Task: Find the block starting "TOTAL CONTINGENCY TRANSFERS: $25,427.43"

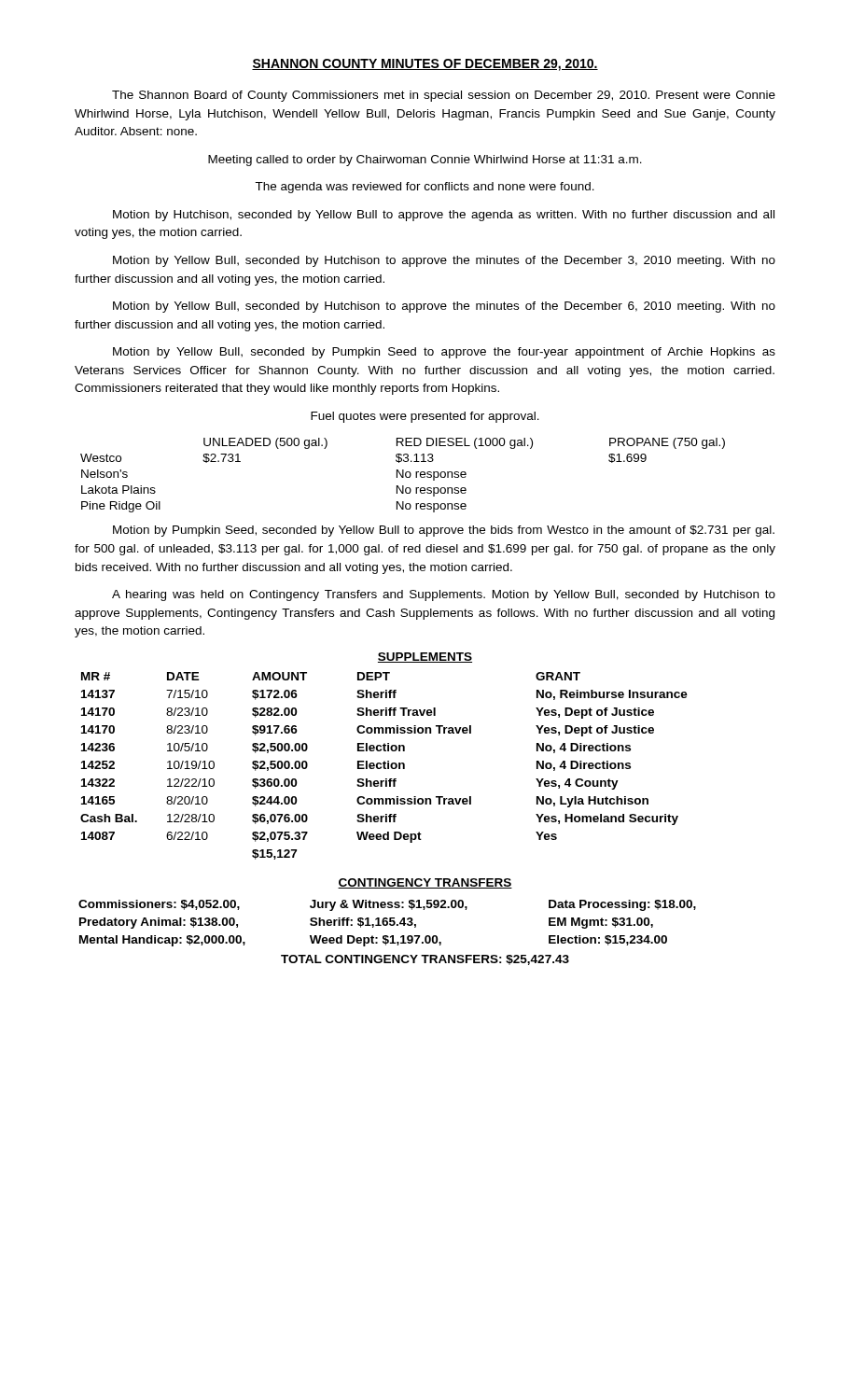Action: (425, 959)
